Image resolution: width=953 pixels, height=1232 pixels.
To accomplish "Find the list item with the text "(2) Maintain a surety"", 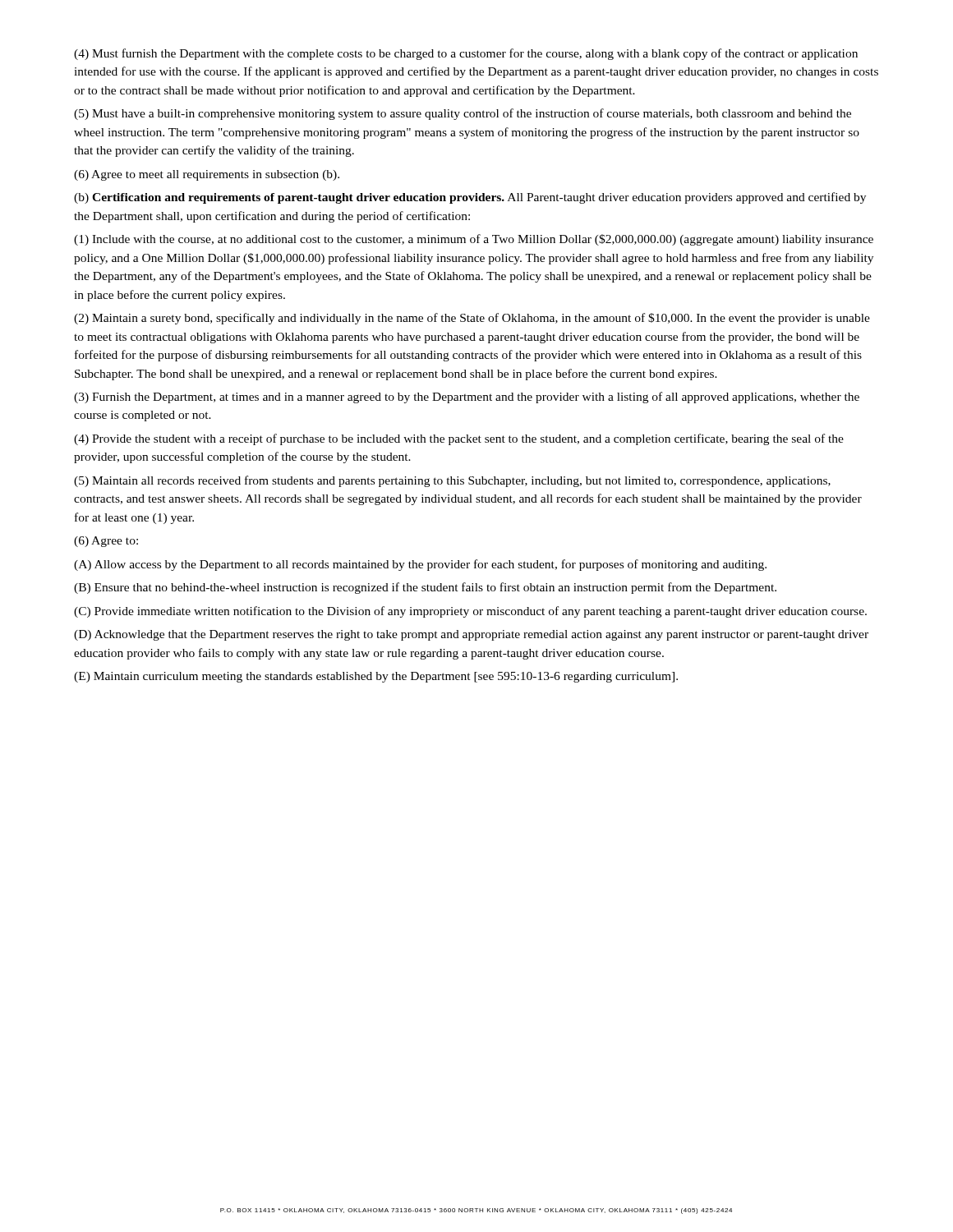I will click(472, 345).
